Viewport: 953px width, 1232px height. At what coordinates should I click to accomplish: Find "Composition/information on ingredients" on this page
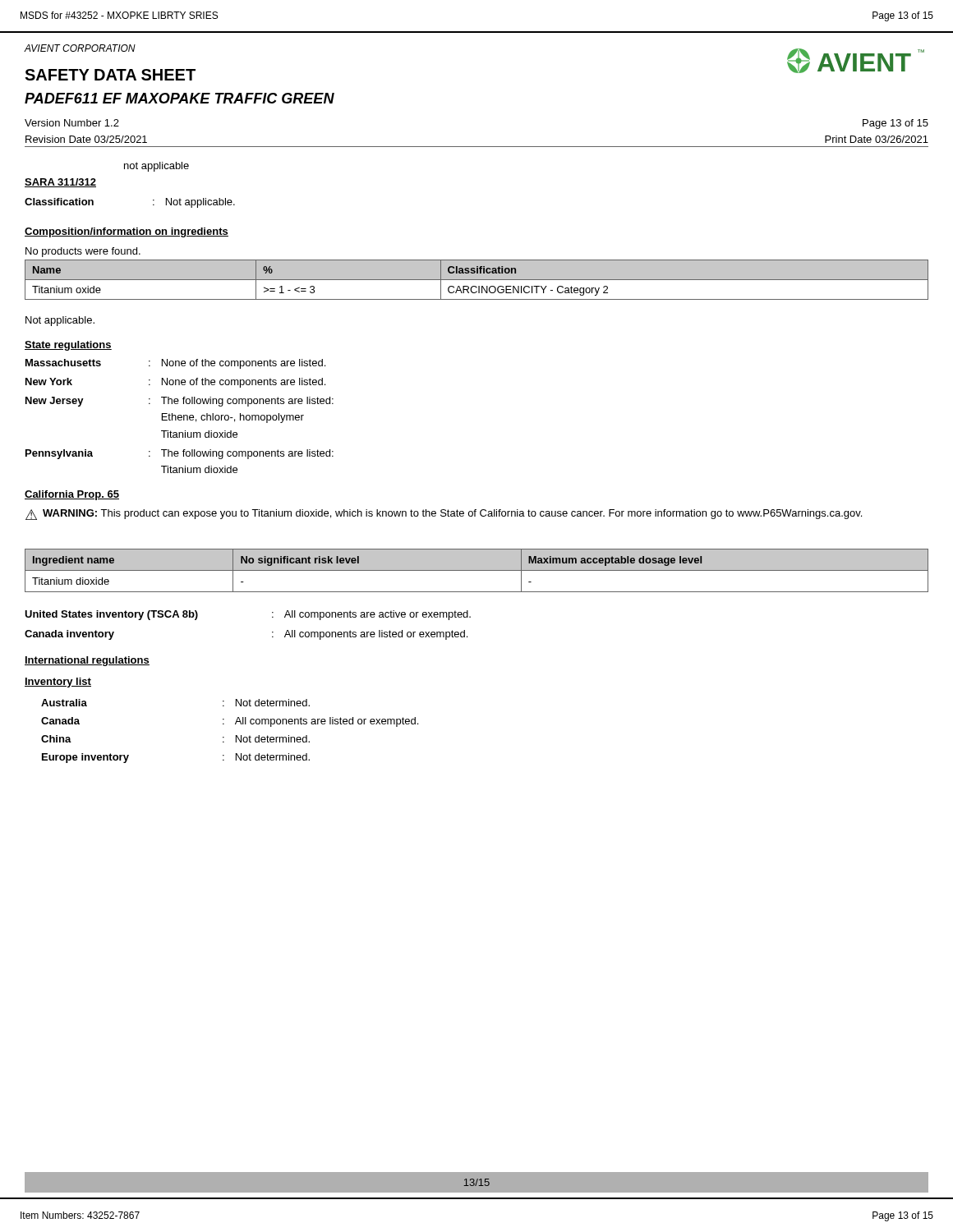pos(126,231)
